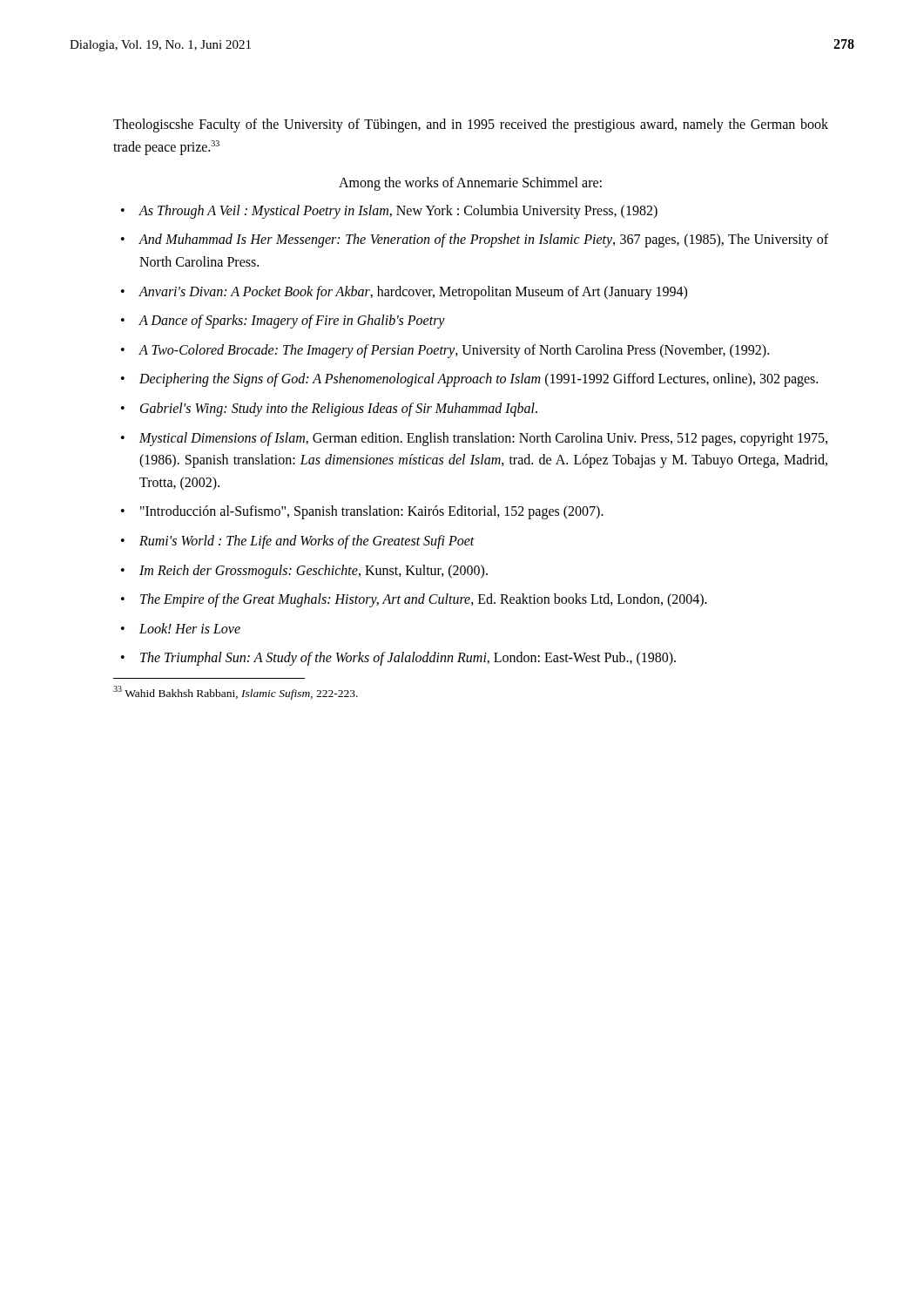924x1307 pixels.
Task: Navigate to the text starting "Gabriel's Wing: Study"
Action: (x=339, y=408)
